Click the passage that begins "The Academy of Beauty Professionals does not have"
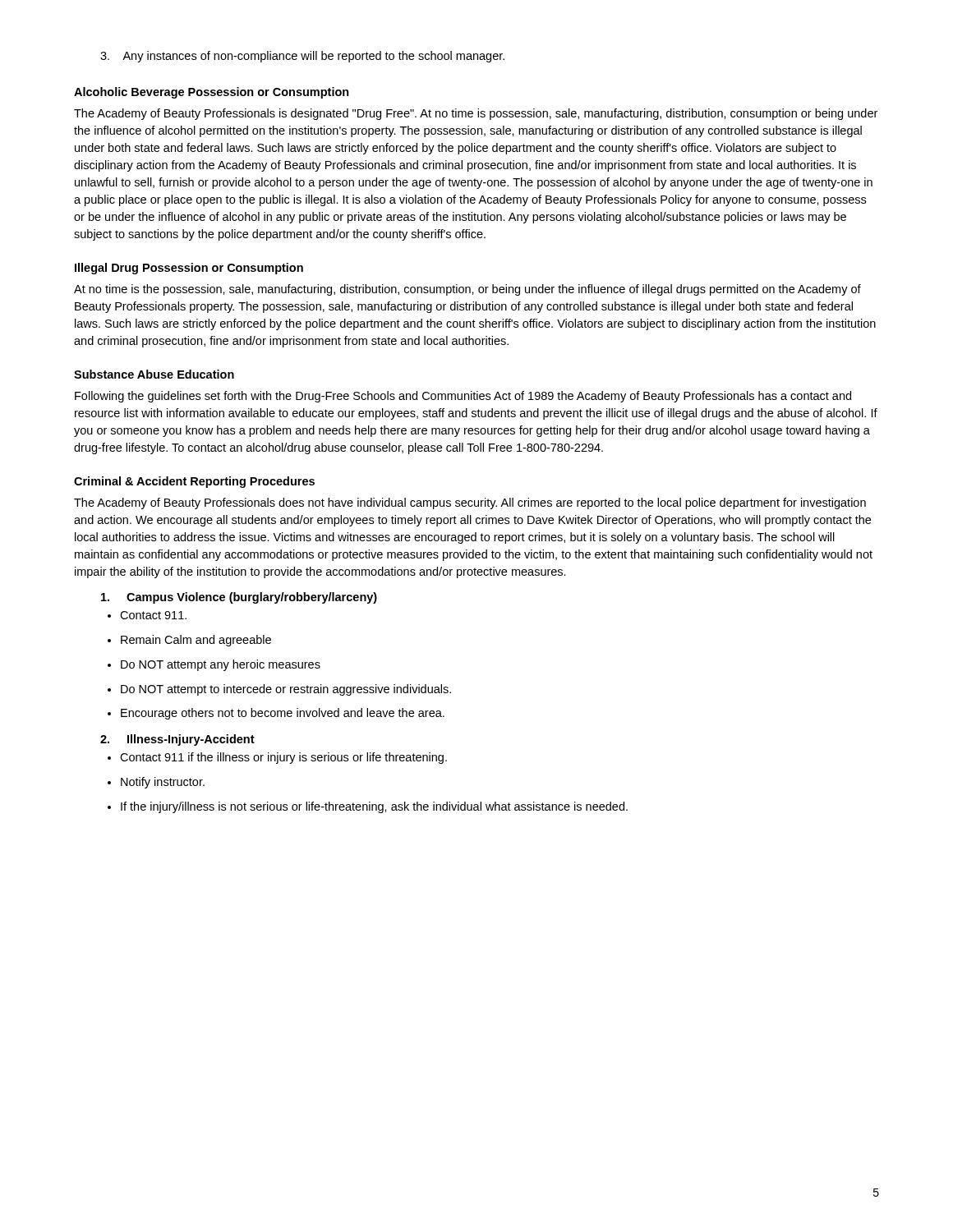Screen dimensions: 1232x953 pyautogui.click(x=476, y=538)
